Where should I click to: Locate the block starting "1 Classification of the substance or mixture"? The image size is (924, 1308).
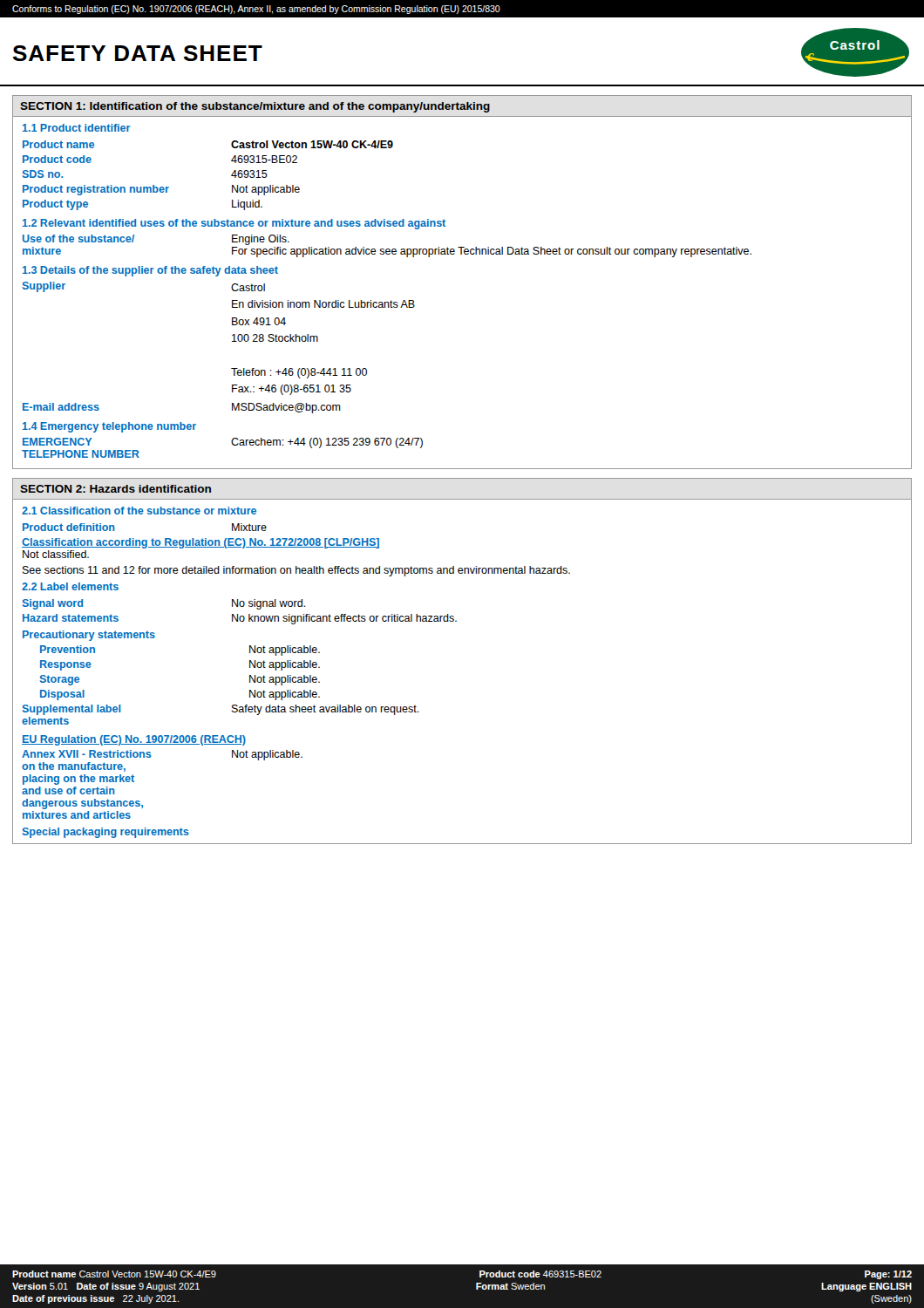click(139, 511)
